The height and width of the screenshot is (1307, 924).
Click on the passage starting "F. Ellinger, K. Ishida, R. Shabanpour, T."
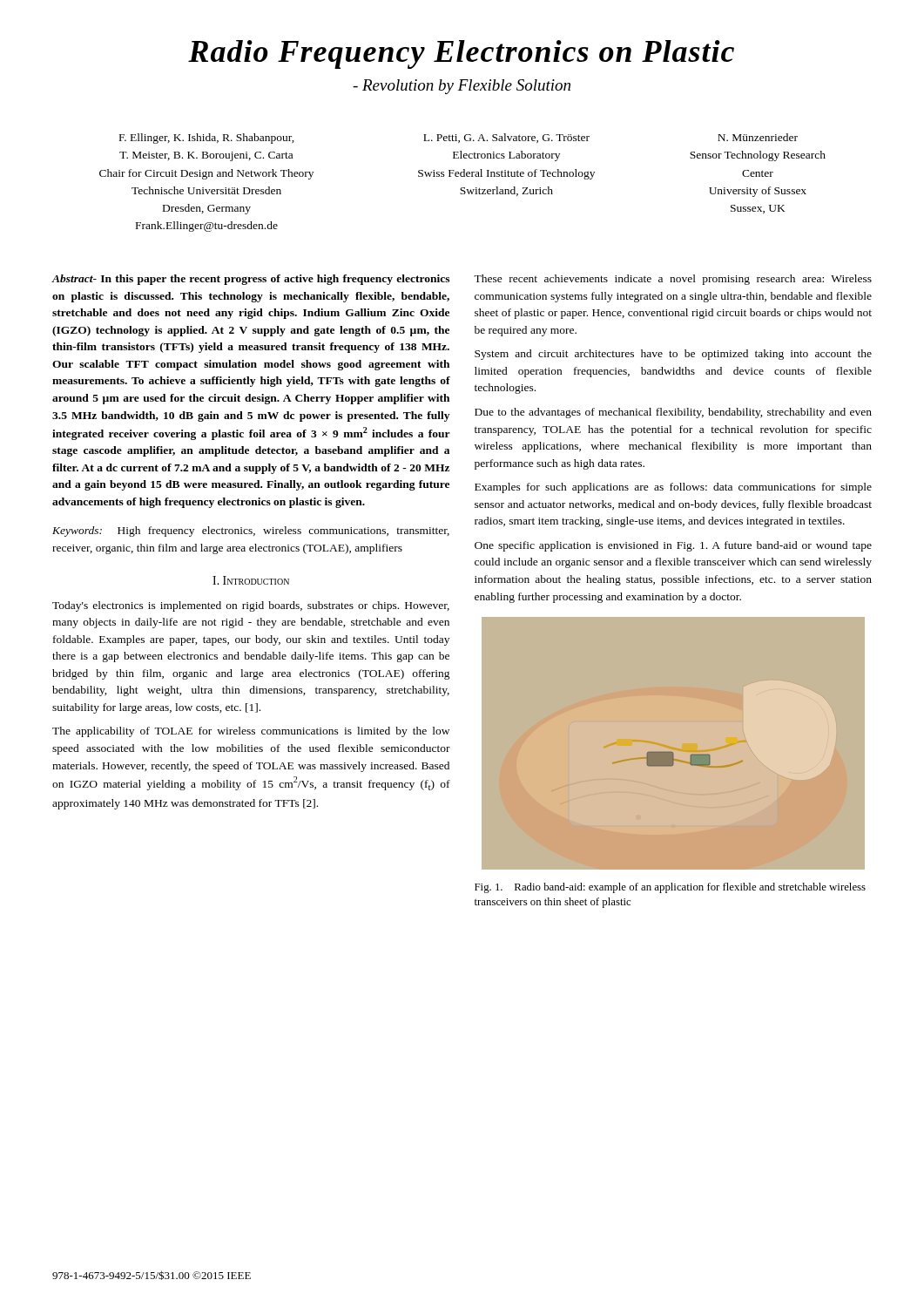point(206,181)
